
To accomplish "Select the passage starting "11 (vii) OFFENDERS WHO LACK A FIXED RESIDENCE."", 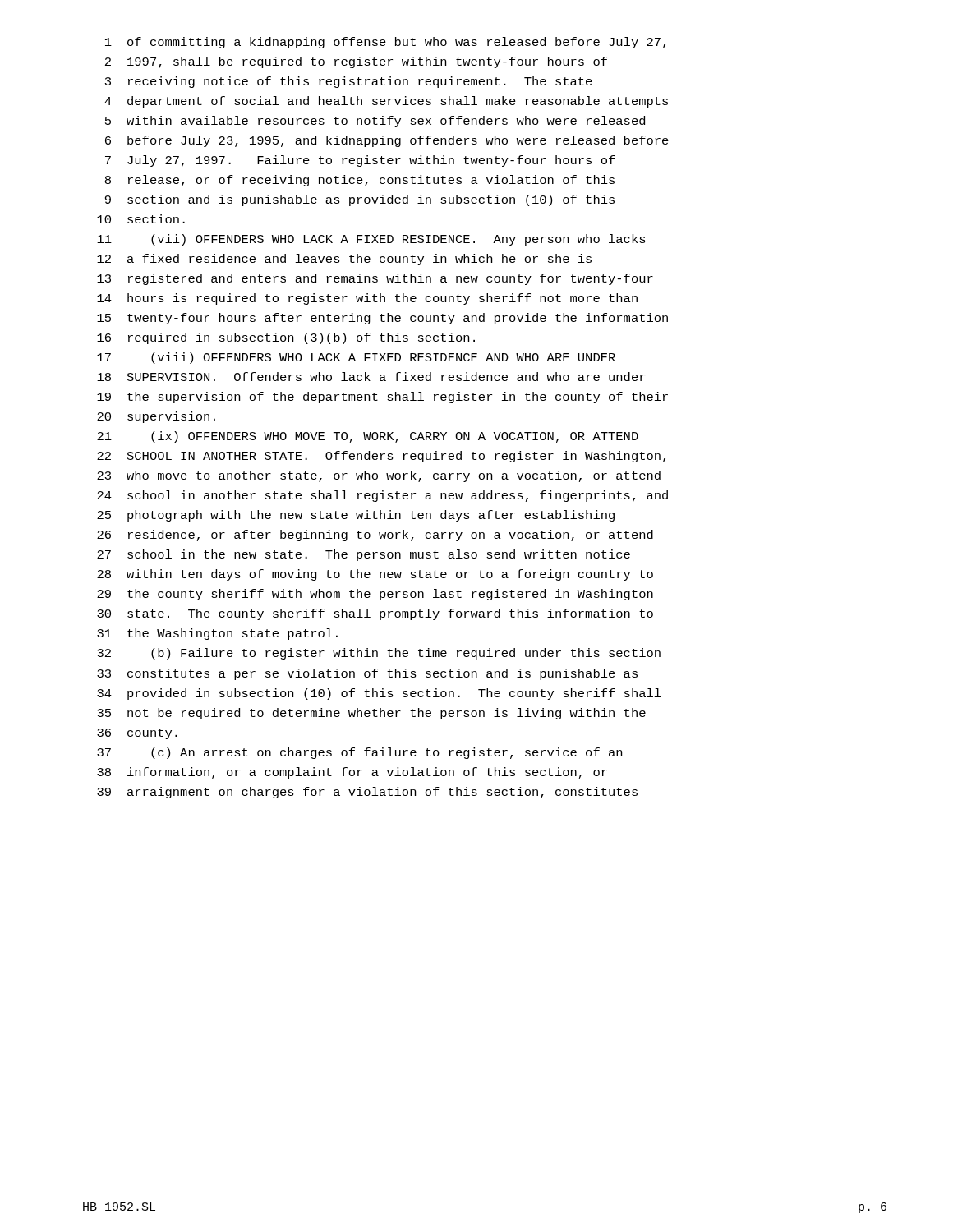I will tap(485, 289).
